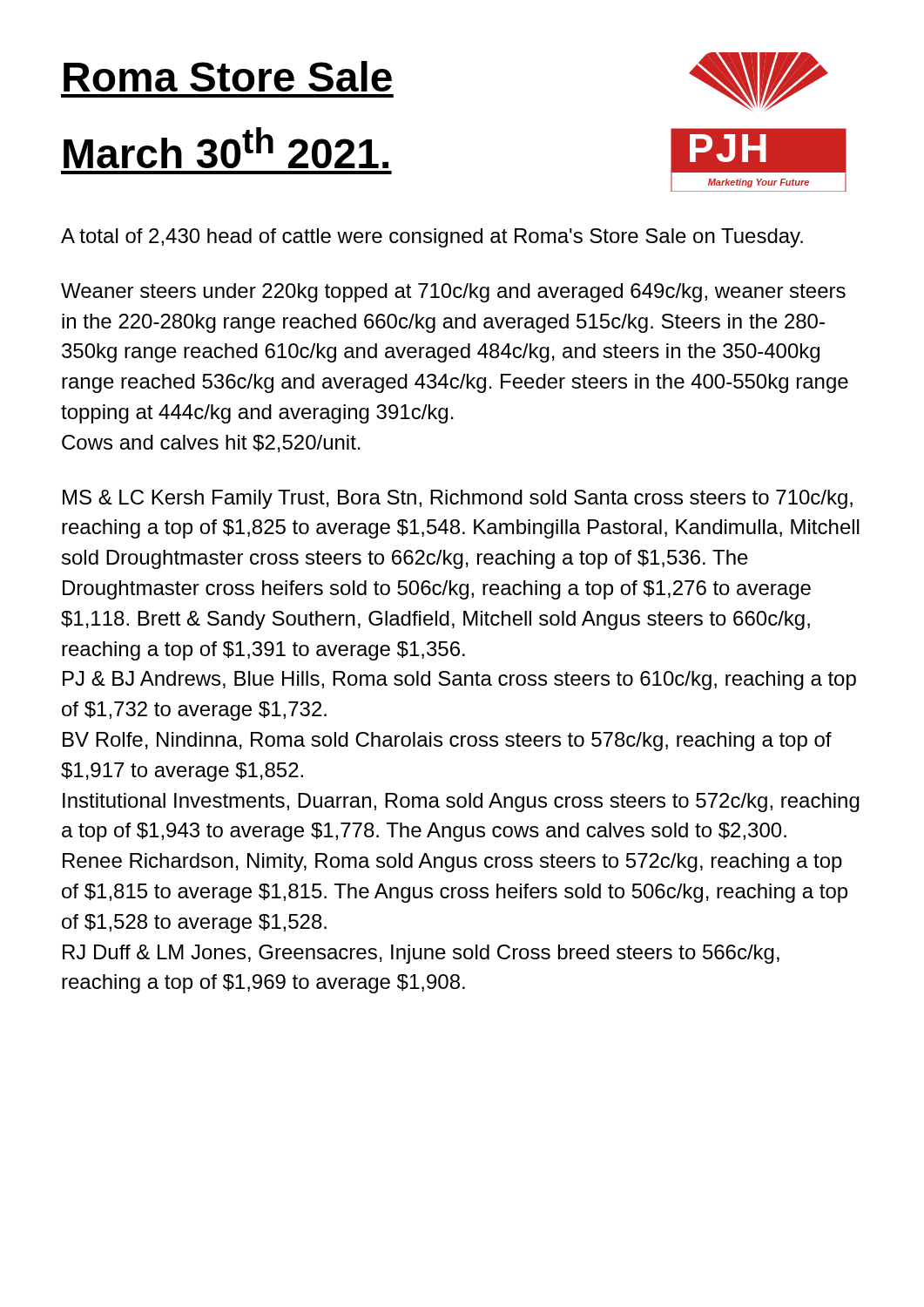924x1307 pixels.
Task: Select the region starting "March 30th 2021."
Action: point(226,149)
